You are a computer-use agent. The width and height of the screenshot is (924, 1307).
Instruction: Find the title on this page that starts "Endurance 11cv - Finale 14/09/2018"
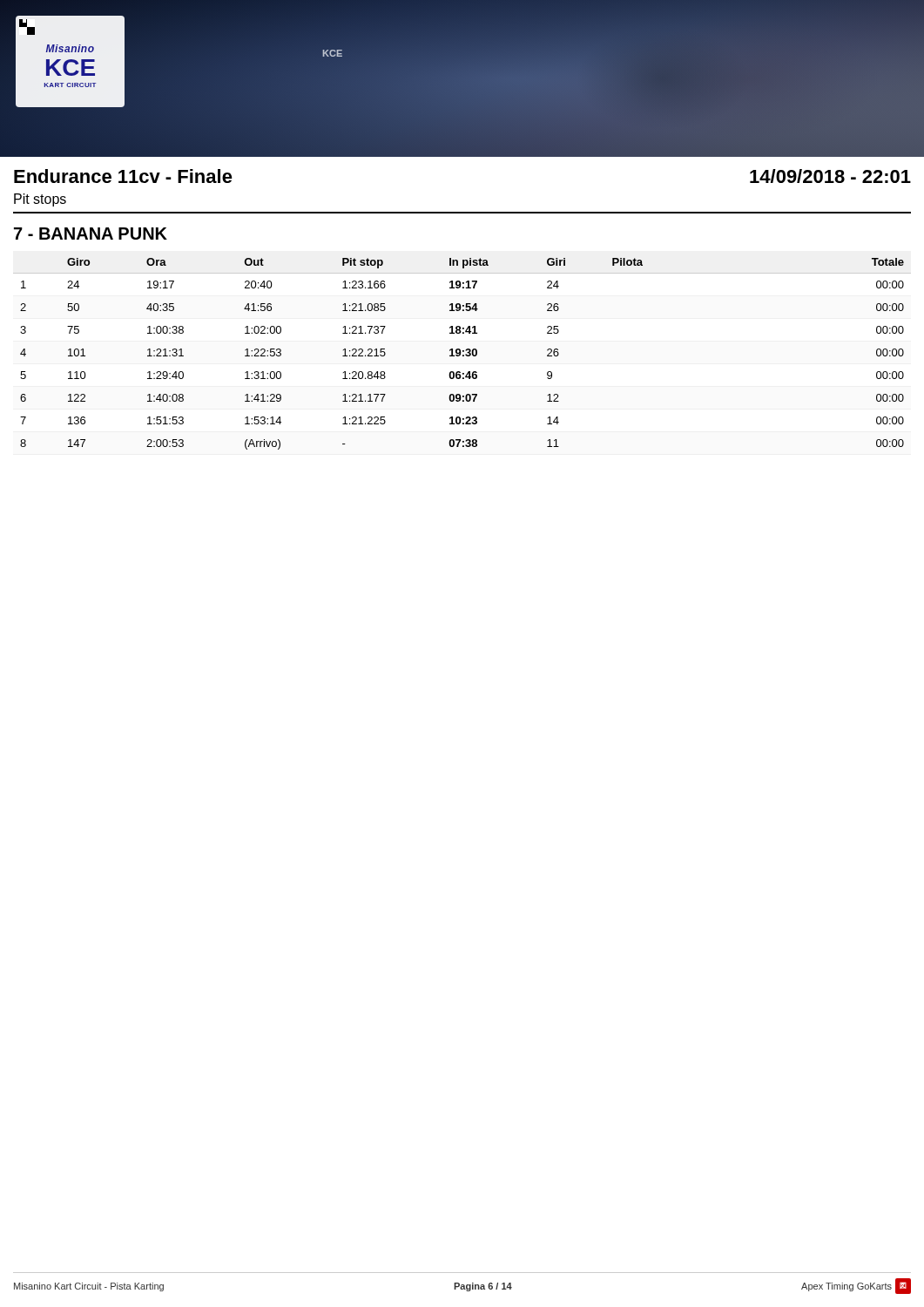[x=123, y=176]
